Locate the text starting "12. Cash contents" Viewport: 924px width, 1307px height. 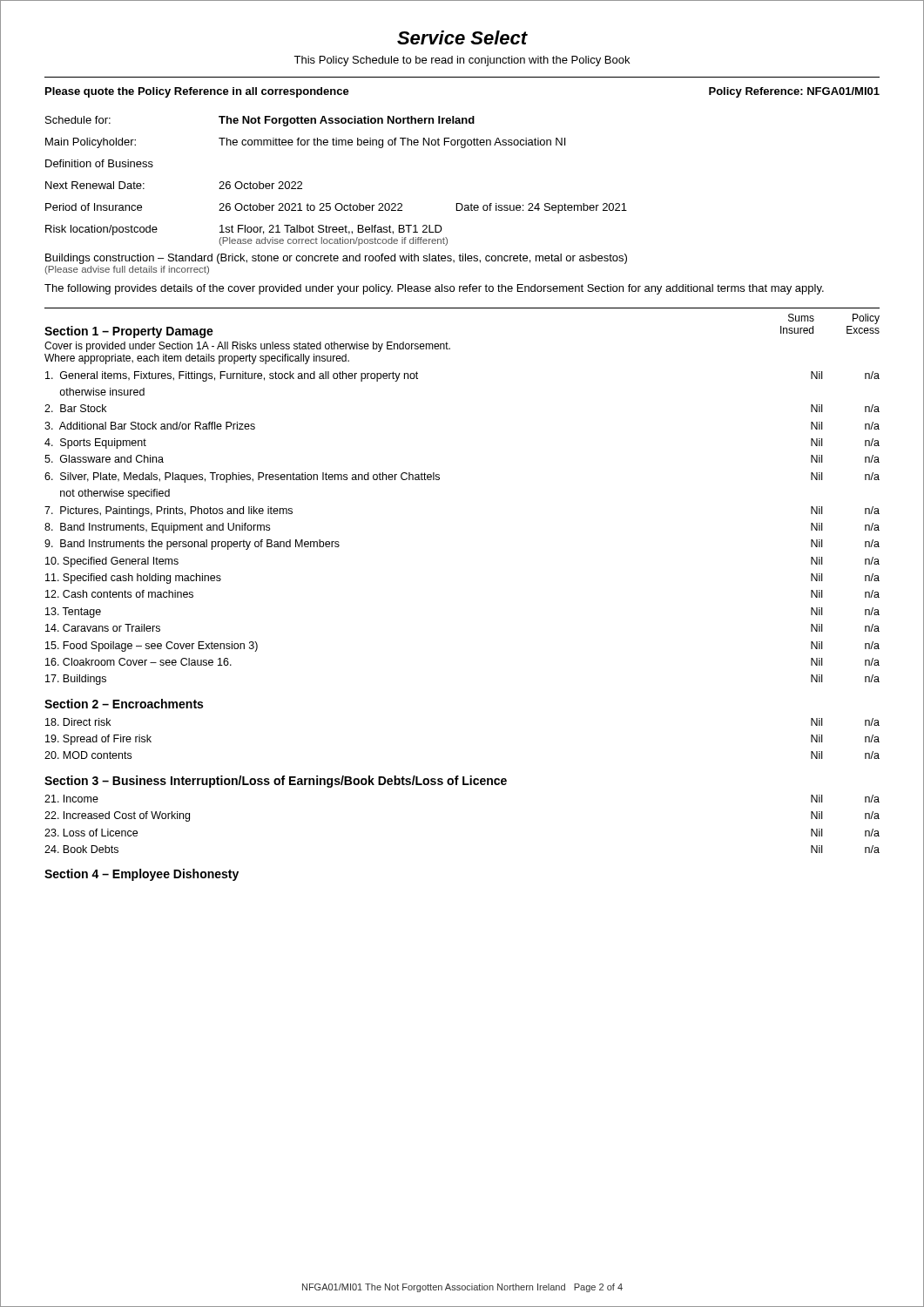(120, 593)
